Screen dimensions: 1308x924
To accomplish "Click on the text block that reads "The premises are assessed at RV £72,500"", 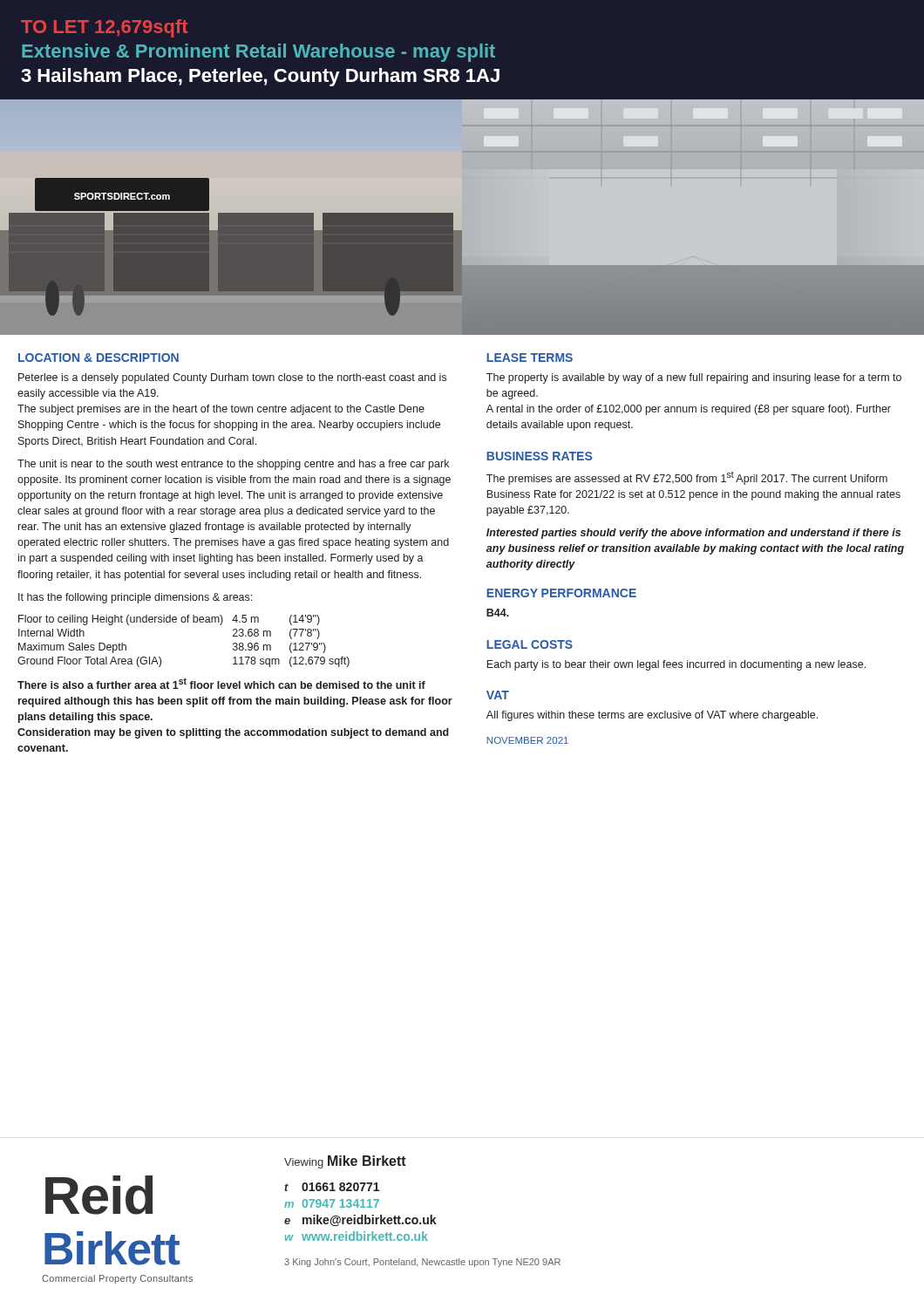I will click(693, 493).
